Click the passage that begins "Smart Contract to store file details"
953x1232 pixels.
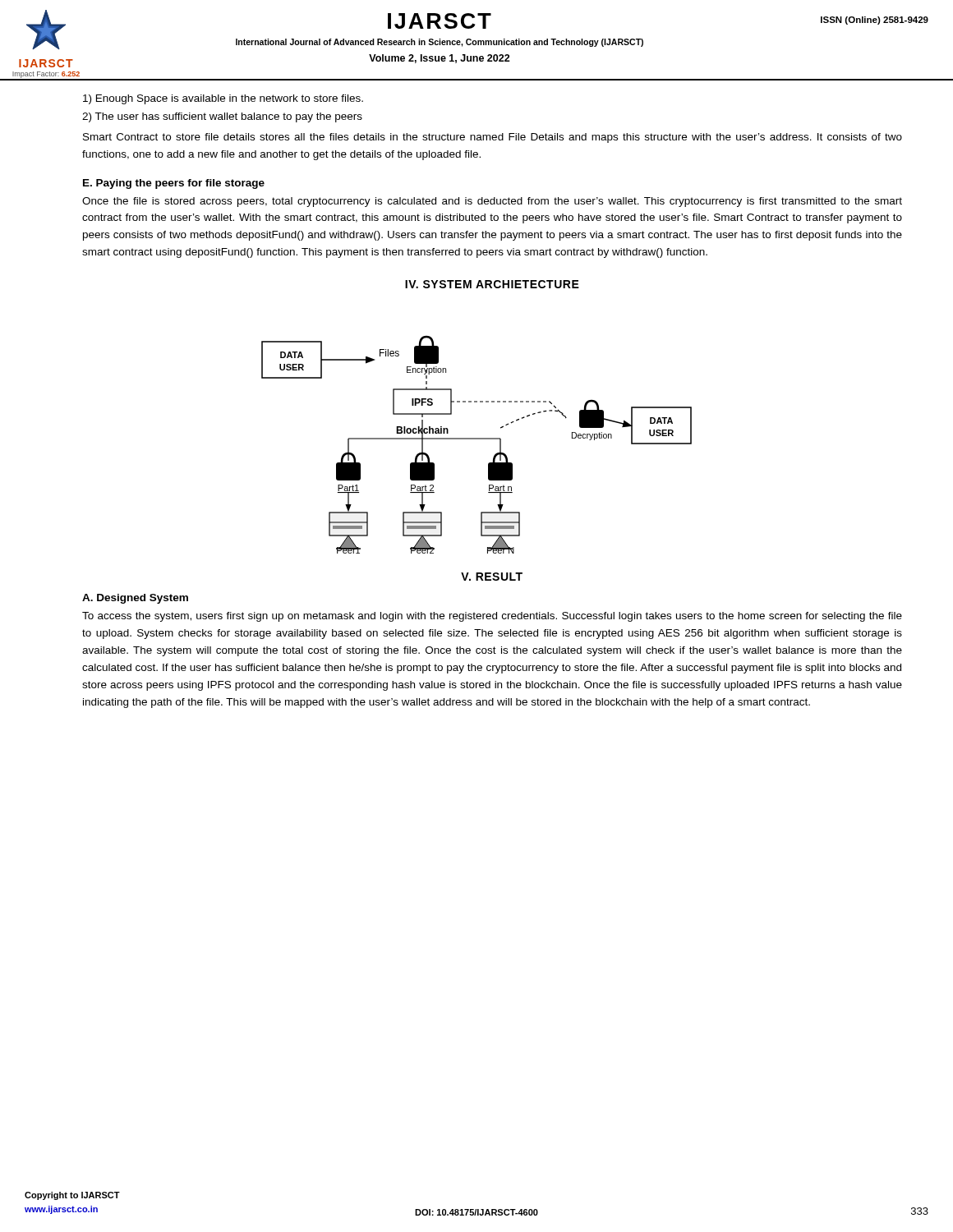coord(492,145)
